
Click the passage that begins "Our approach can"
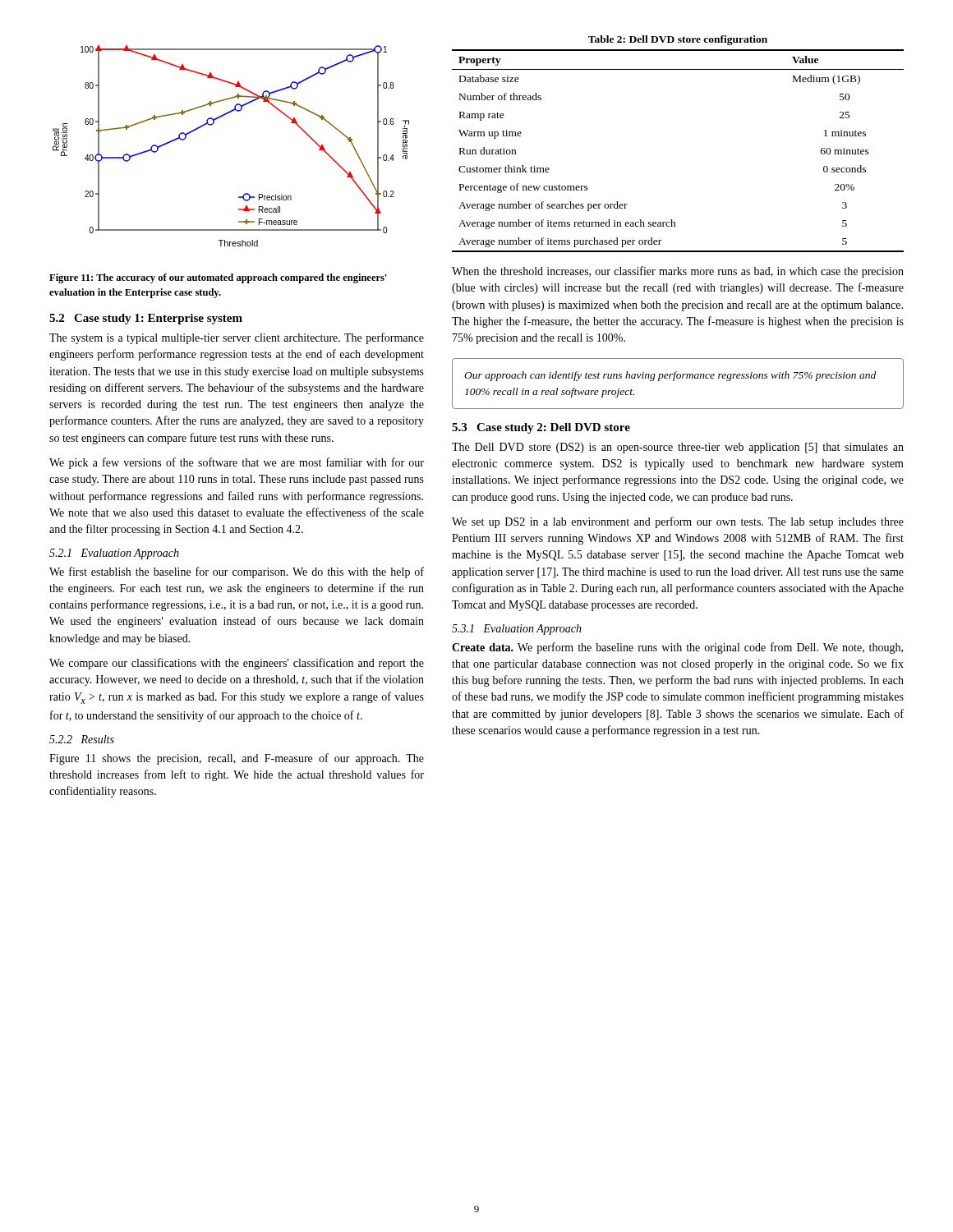(670, 383)
